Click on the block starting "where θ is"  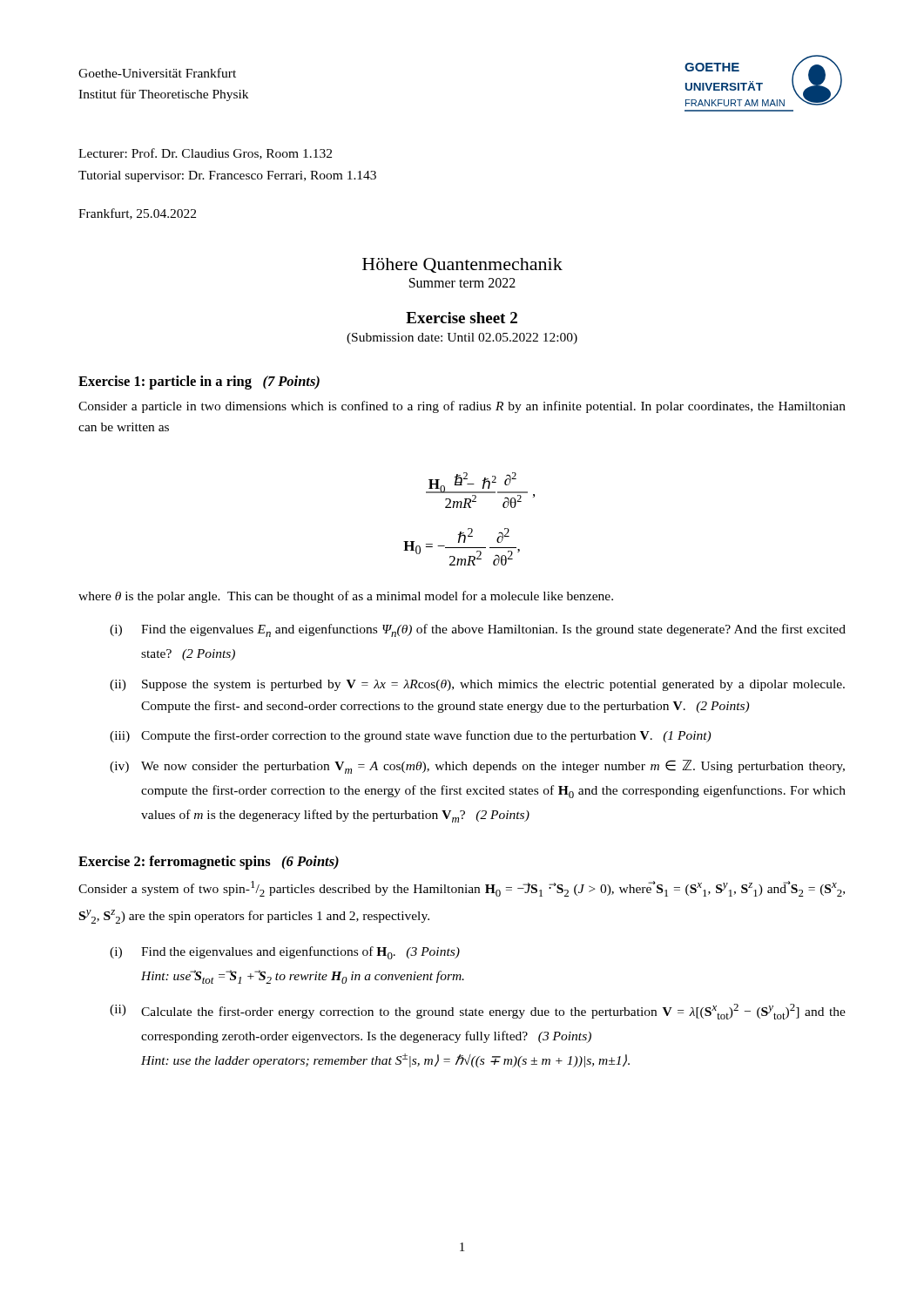click(346, 595)
